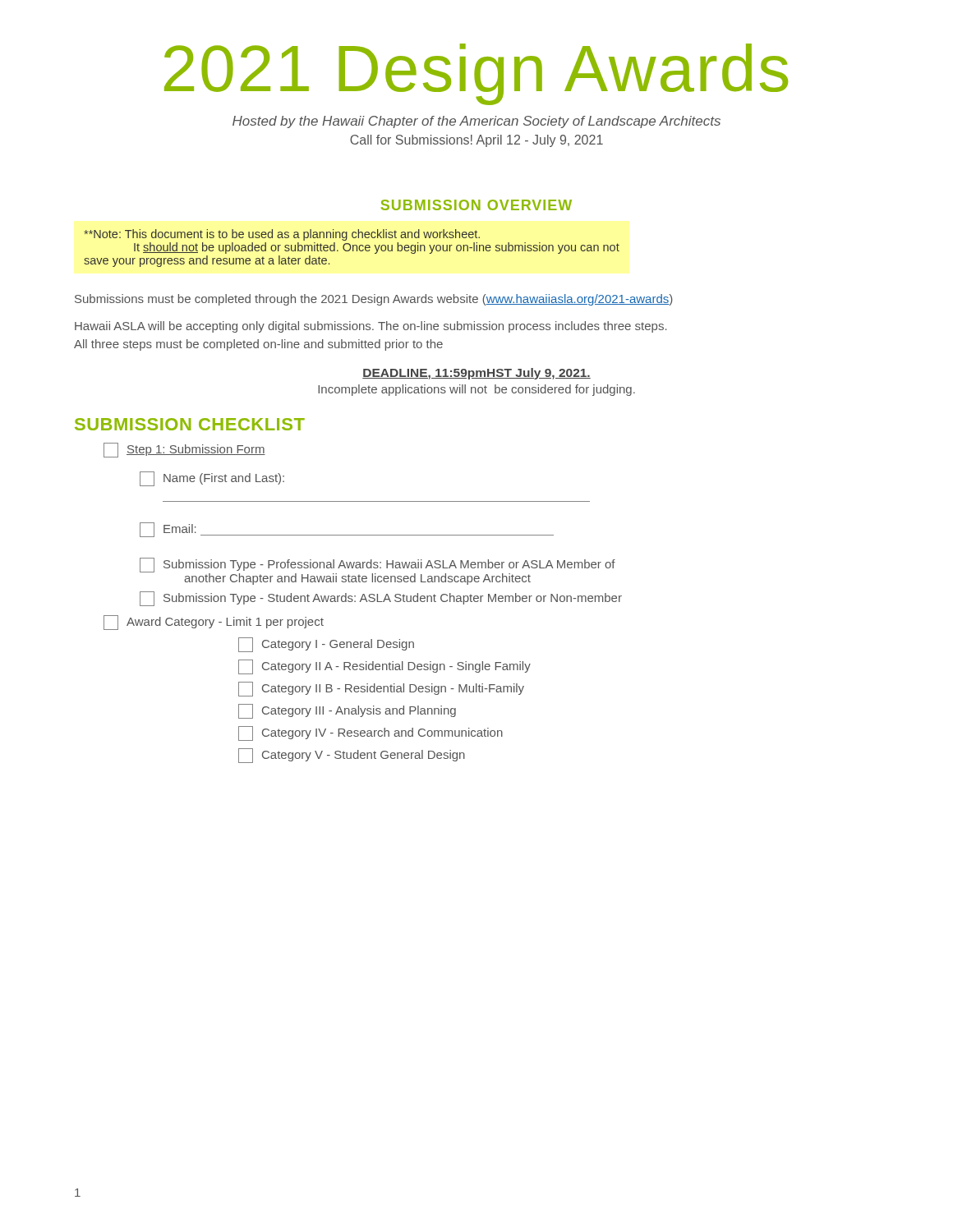953x1232 pixels.
Task: Locate the section header that says "SUBMISSION CHECKLIST"
Action: [x=190, y=424]
